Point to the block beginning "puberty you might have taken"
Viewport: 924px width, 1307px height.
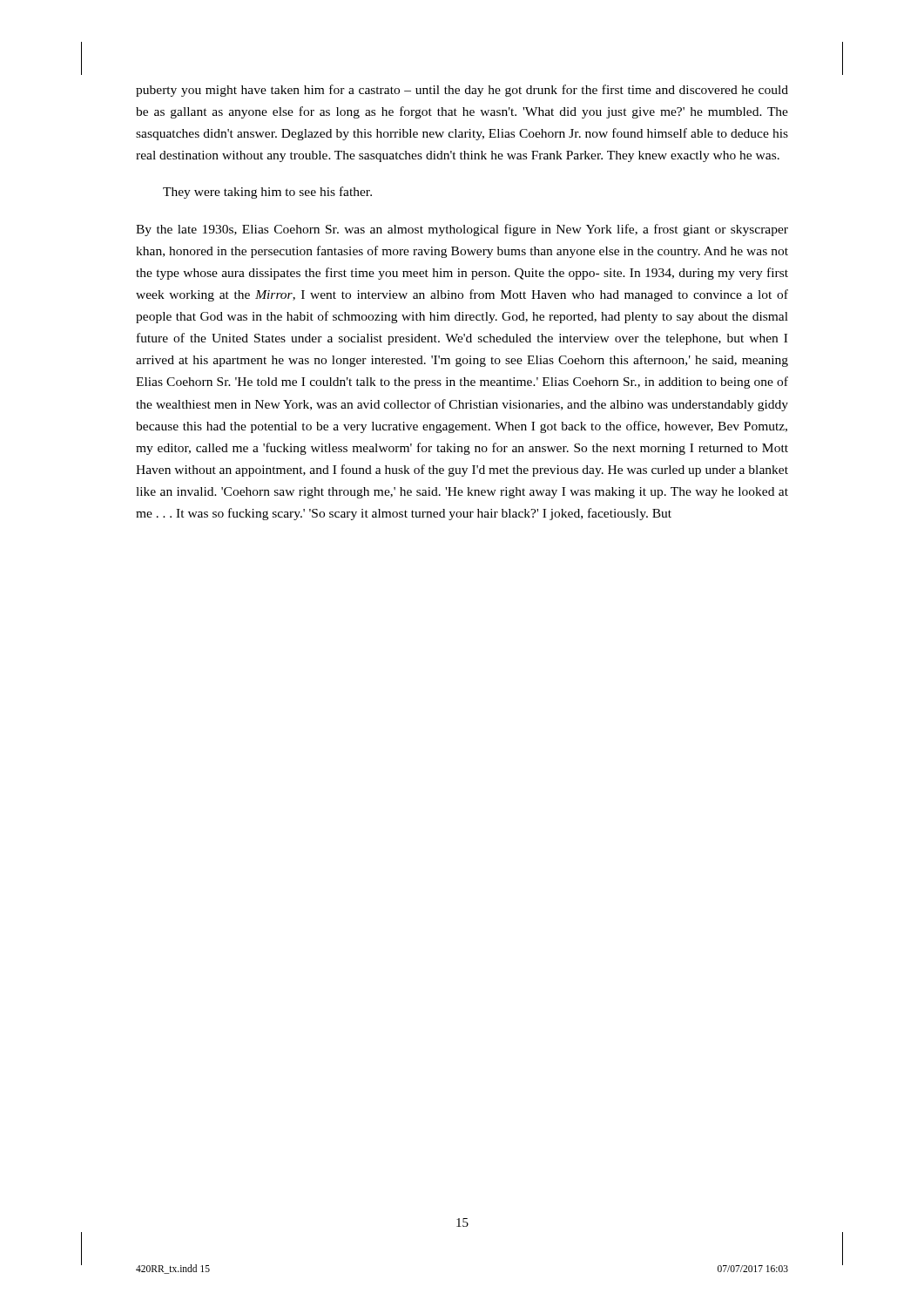(x=462, y=301)
